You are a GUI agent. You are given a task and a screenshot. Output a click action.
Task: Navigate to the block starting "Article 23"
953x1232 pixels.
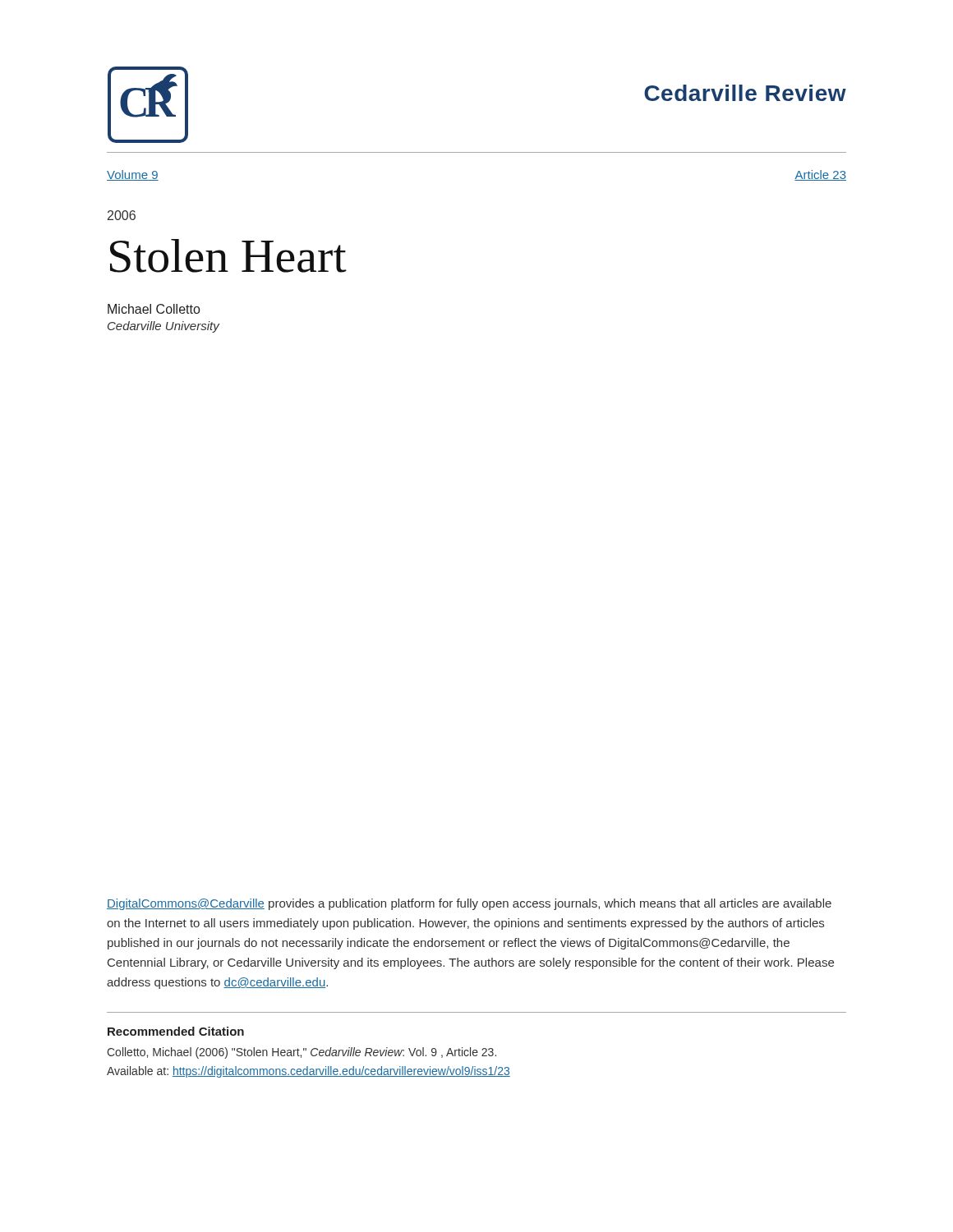click(x=820, y=175)
